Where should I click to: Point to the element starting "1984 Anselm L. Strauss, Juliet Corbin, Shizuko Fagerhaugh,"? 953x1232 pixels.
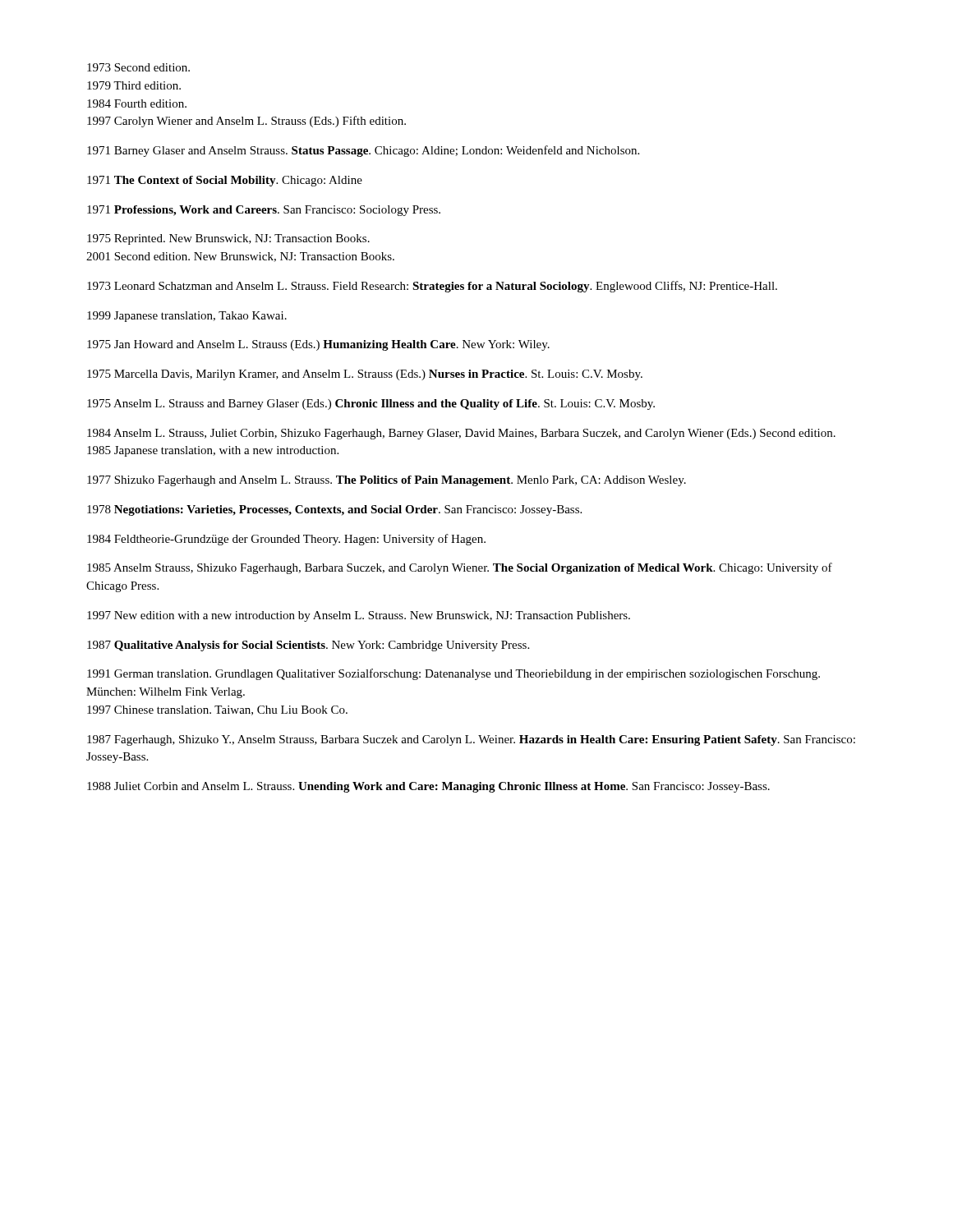[461, 441]
